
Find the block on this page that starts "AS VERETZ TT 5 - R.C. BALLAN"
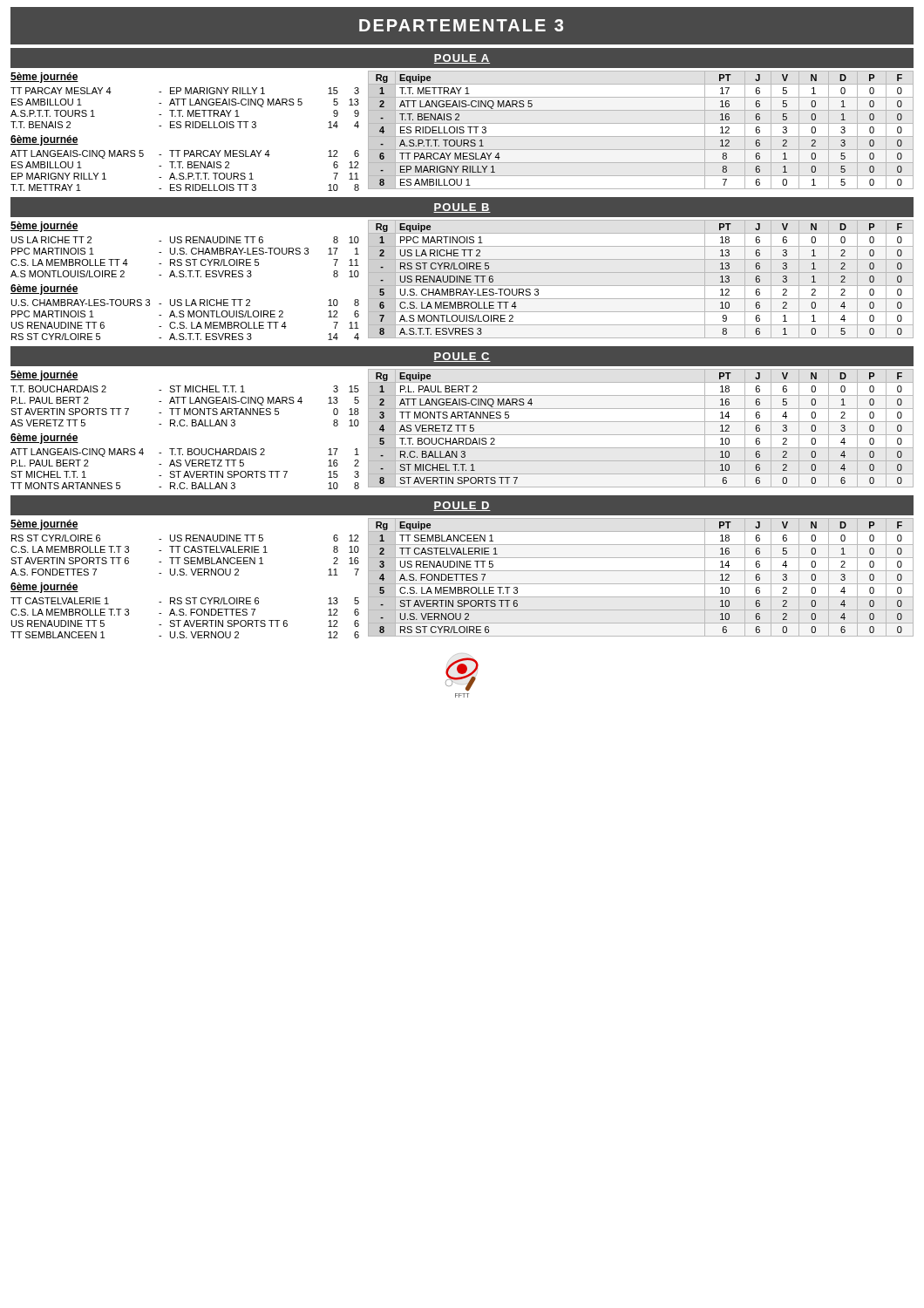pos(185,423)
